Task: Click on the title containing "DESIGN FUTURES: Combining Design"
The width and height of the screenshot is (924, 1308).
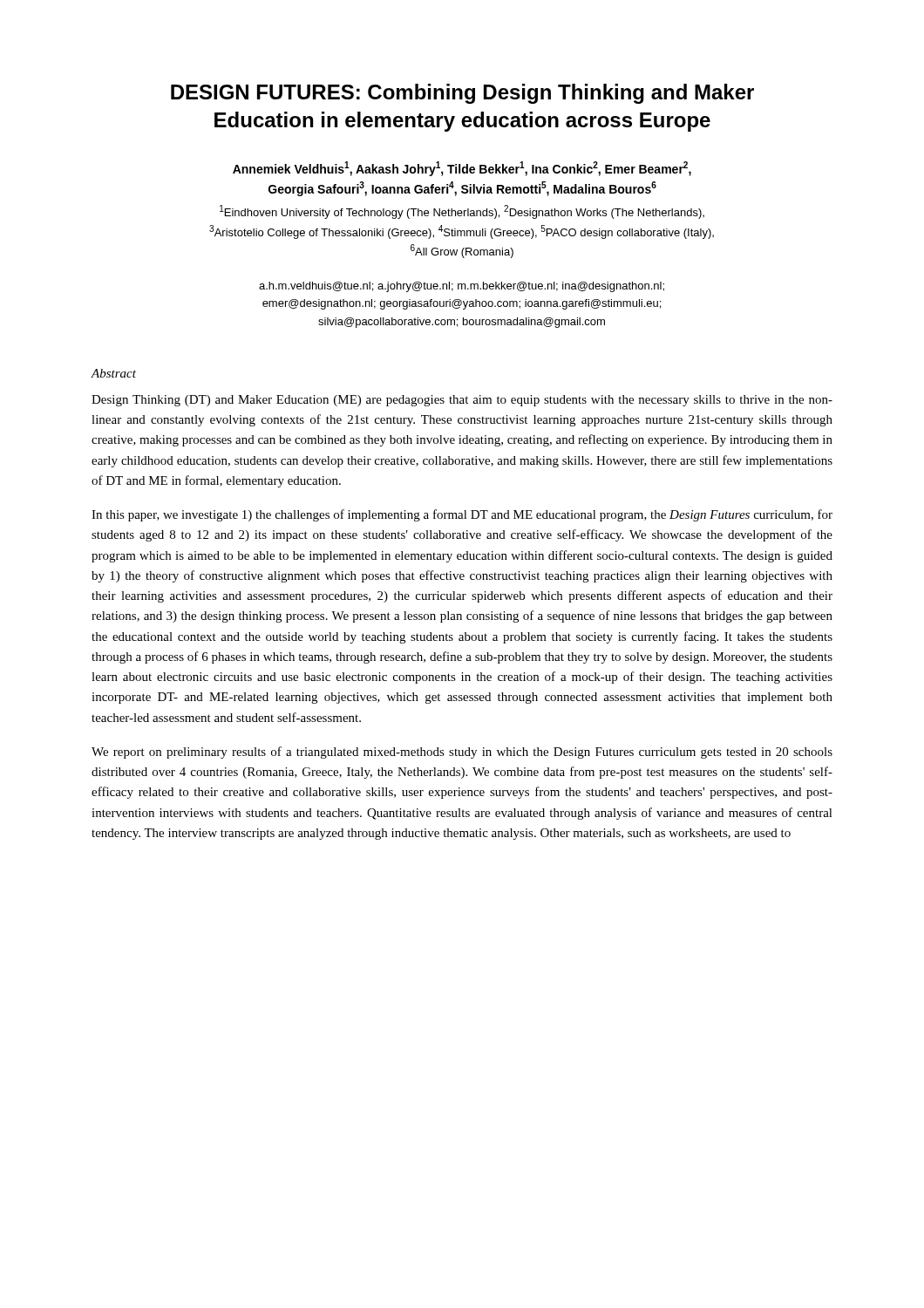Action: coord(462,107)
